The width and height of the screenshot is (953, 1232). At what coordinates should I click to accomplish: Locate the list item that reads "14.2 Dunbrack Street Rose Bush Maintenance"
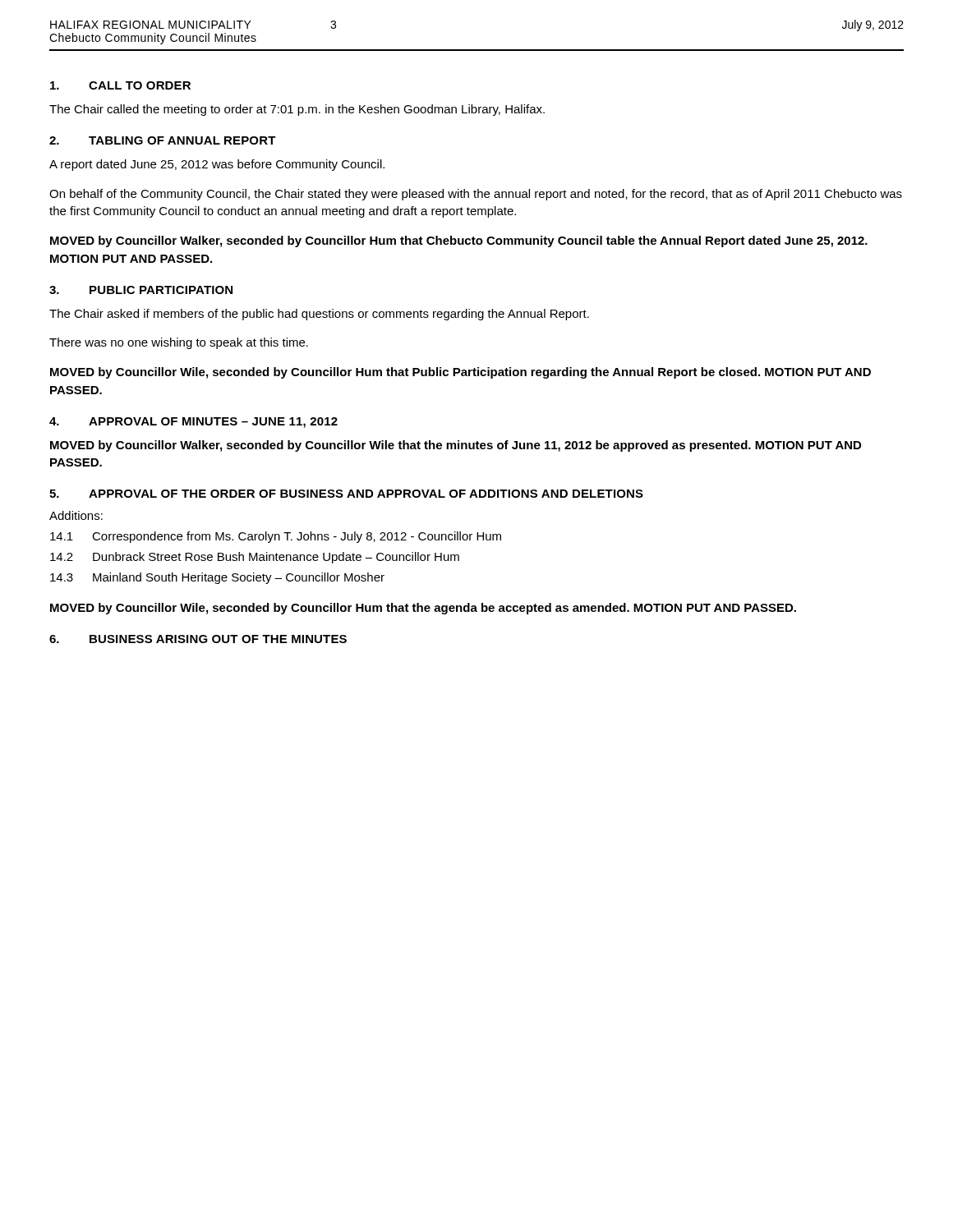tap(255, 558)
